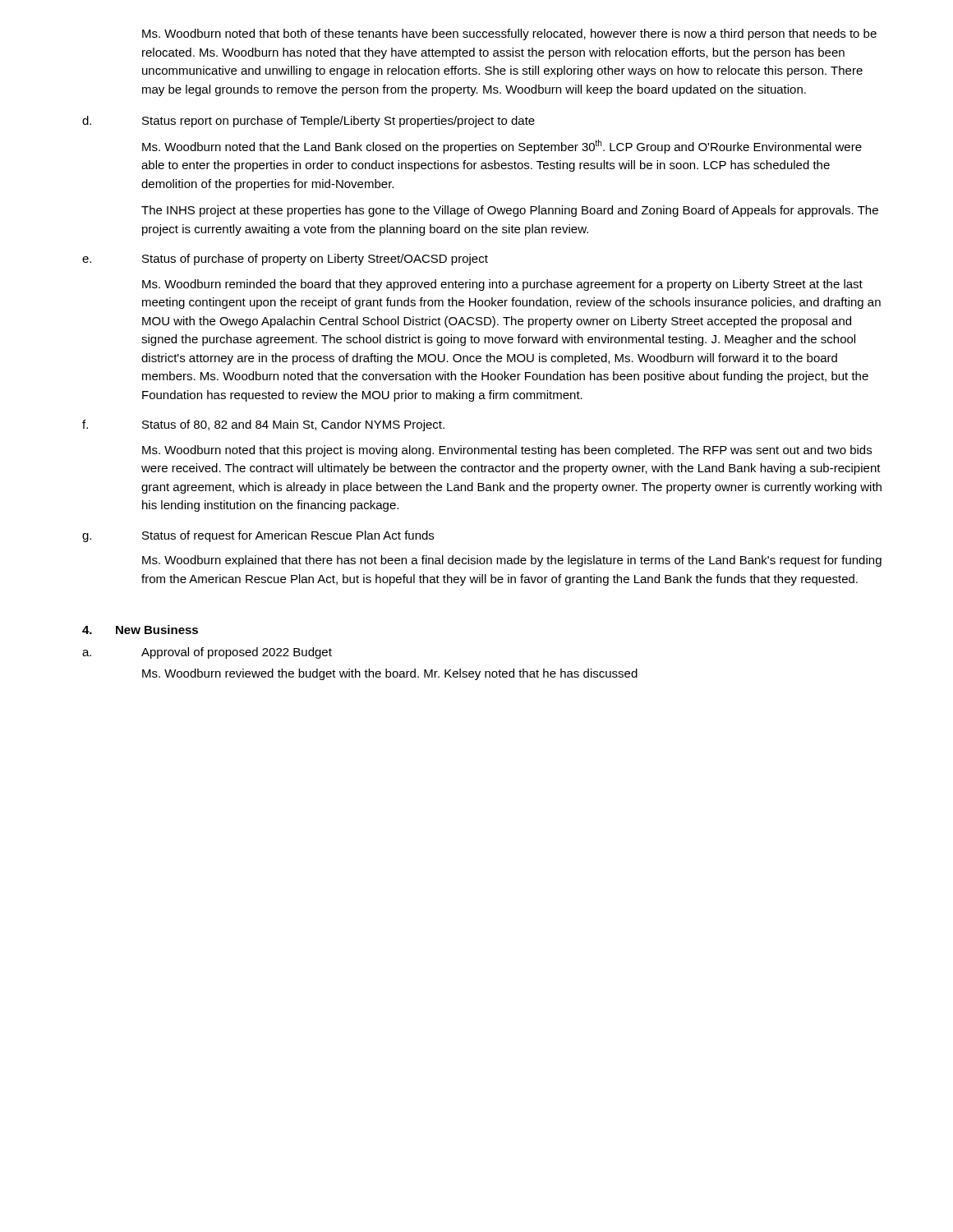This screenshot has height=1232, width=953.
Task: Where is the passage that starts "Ms. Woodburn noted that both"?
Action: [509, 61]
